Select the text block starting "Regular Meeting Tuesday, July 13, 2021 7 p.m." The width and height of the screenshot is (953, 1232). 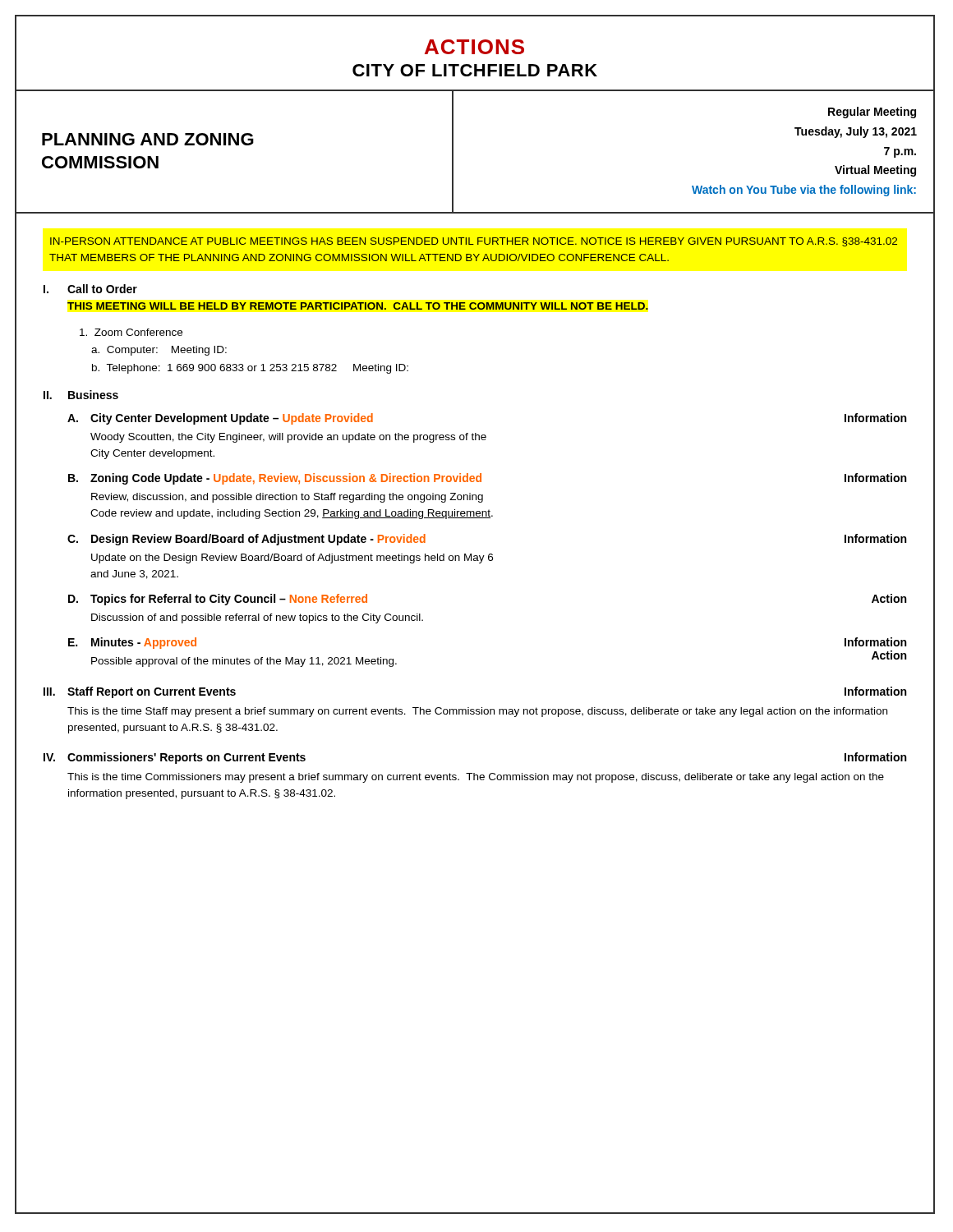click(x=872, y=113)
